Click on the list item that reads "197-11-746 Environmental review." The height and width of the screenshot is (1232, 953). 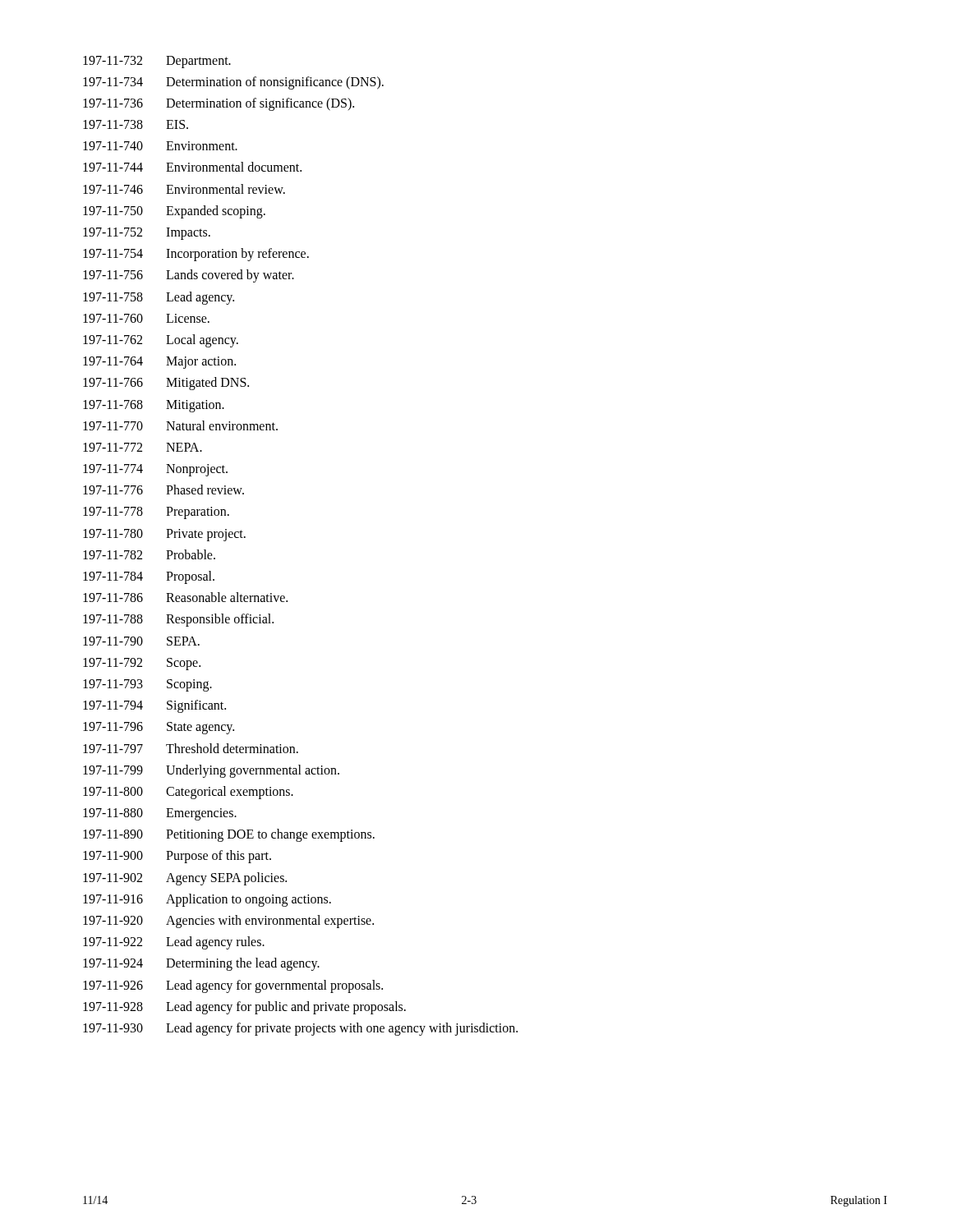pyautogui.click(x=184, y=189)
